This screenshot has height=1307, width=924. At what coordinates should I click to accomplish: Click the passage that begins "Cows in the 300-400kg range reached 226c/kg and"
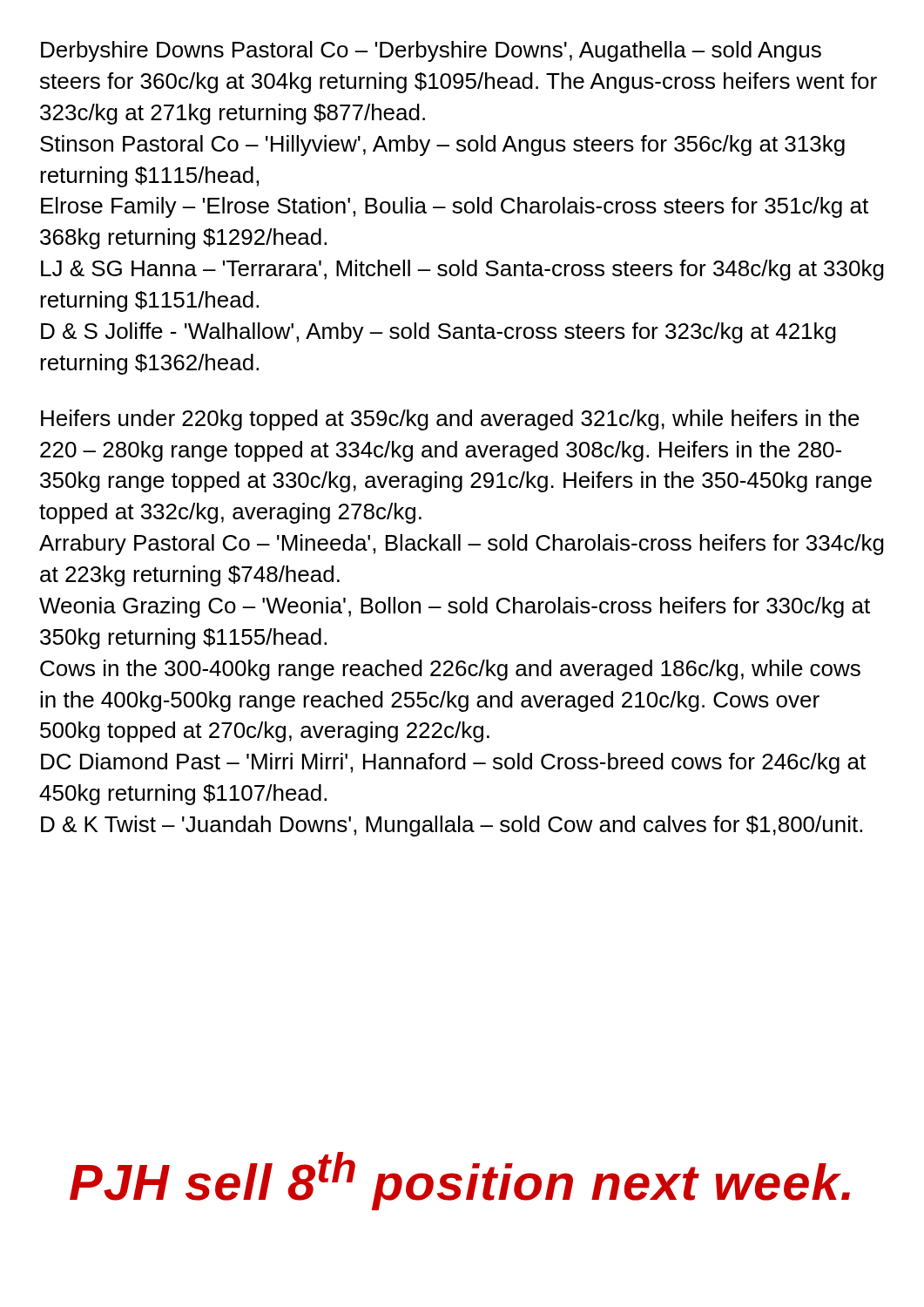pos(450,699)
